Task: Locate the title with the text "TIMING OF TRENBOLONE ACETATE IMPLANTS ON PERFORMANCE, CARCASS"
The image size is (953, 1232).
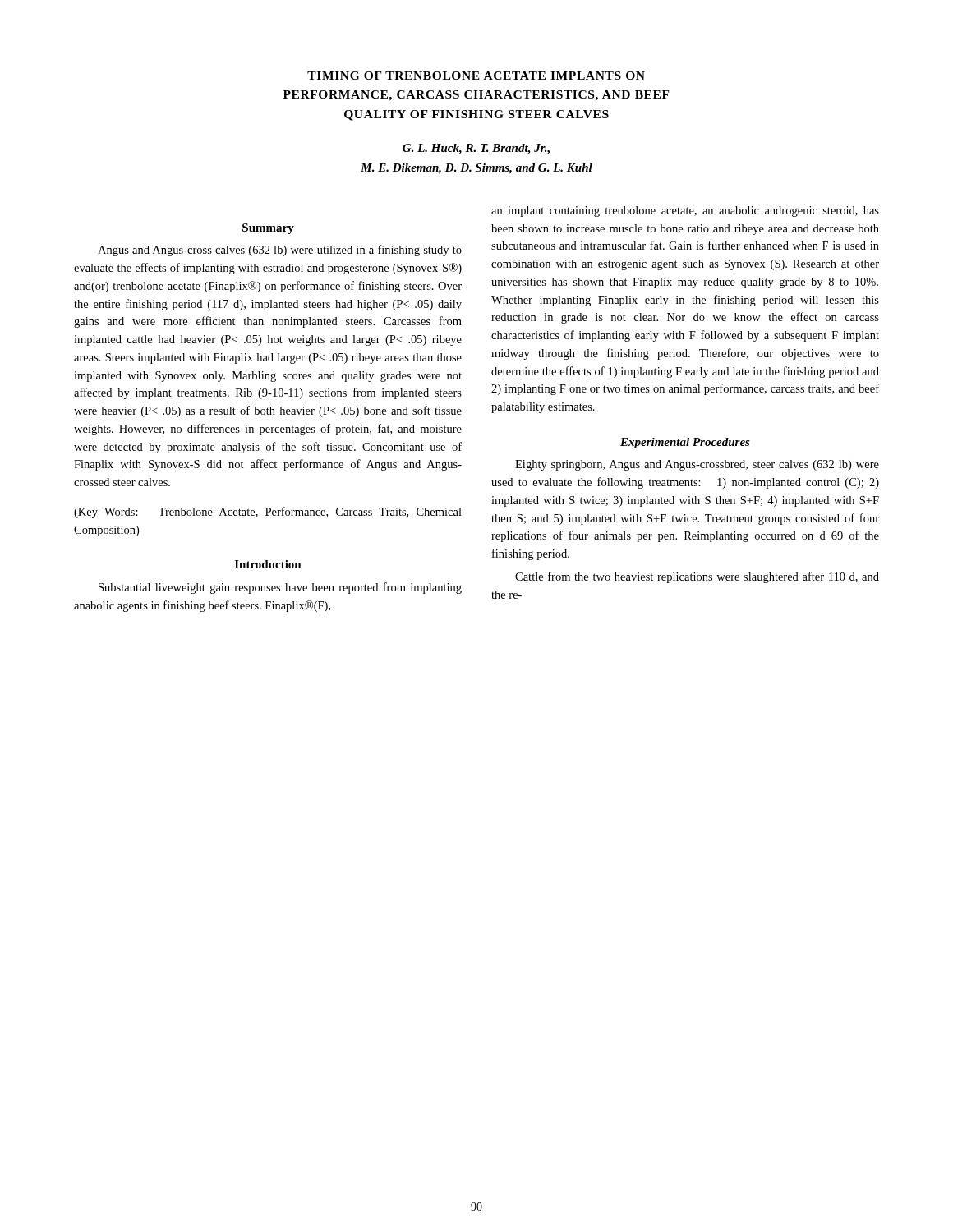Action: [476, 94]
